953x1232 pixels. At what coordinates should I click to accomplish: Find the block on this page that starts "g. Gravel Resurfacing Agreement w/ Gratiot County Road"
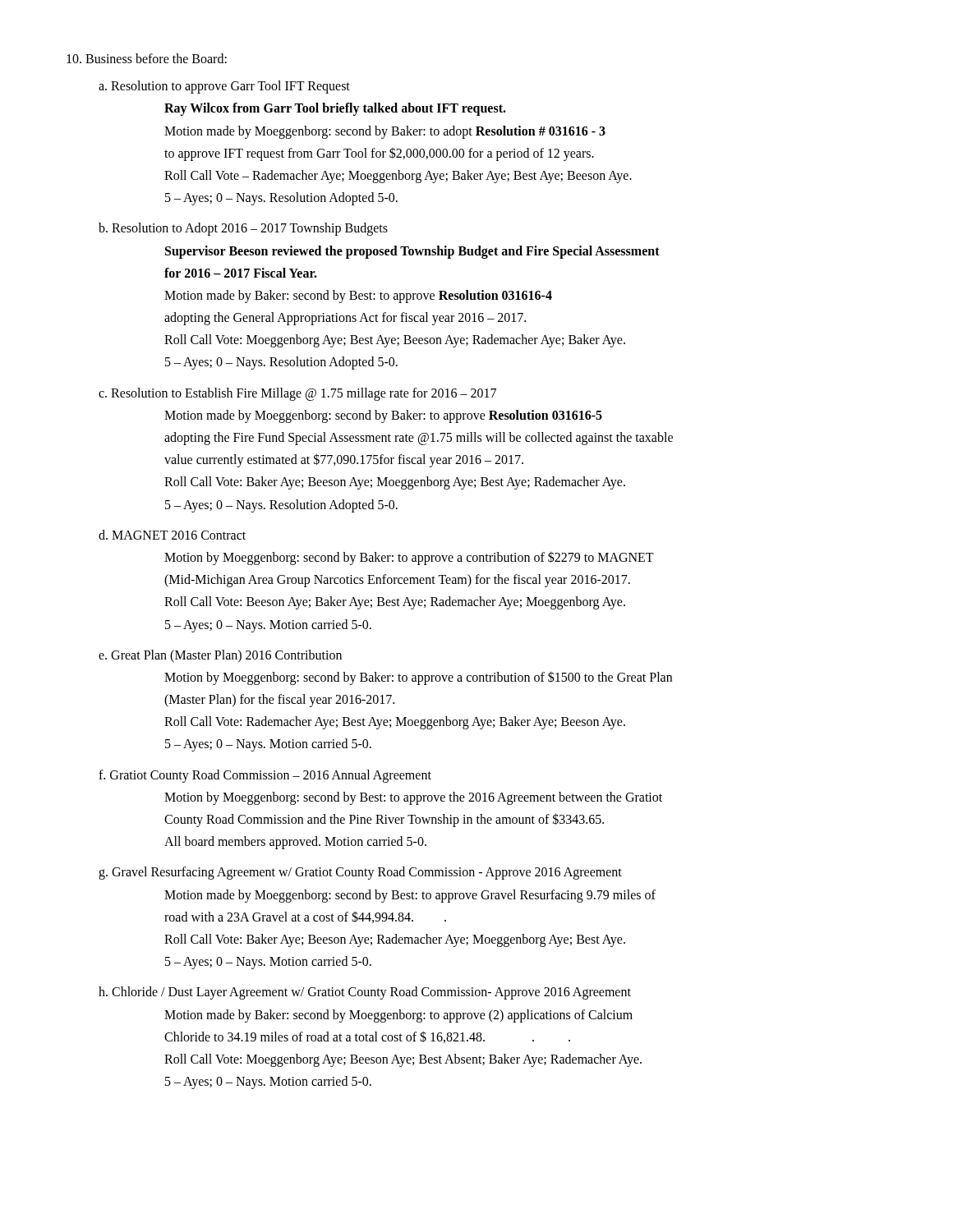[493, 872]
